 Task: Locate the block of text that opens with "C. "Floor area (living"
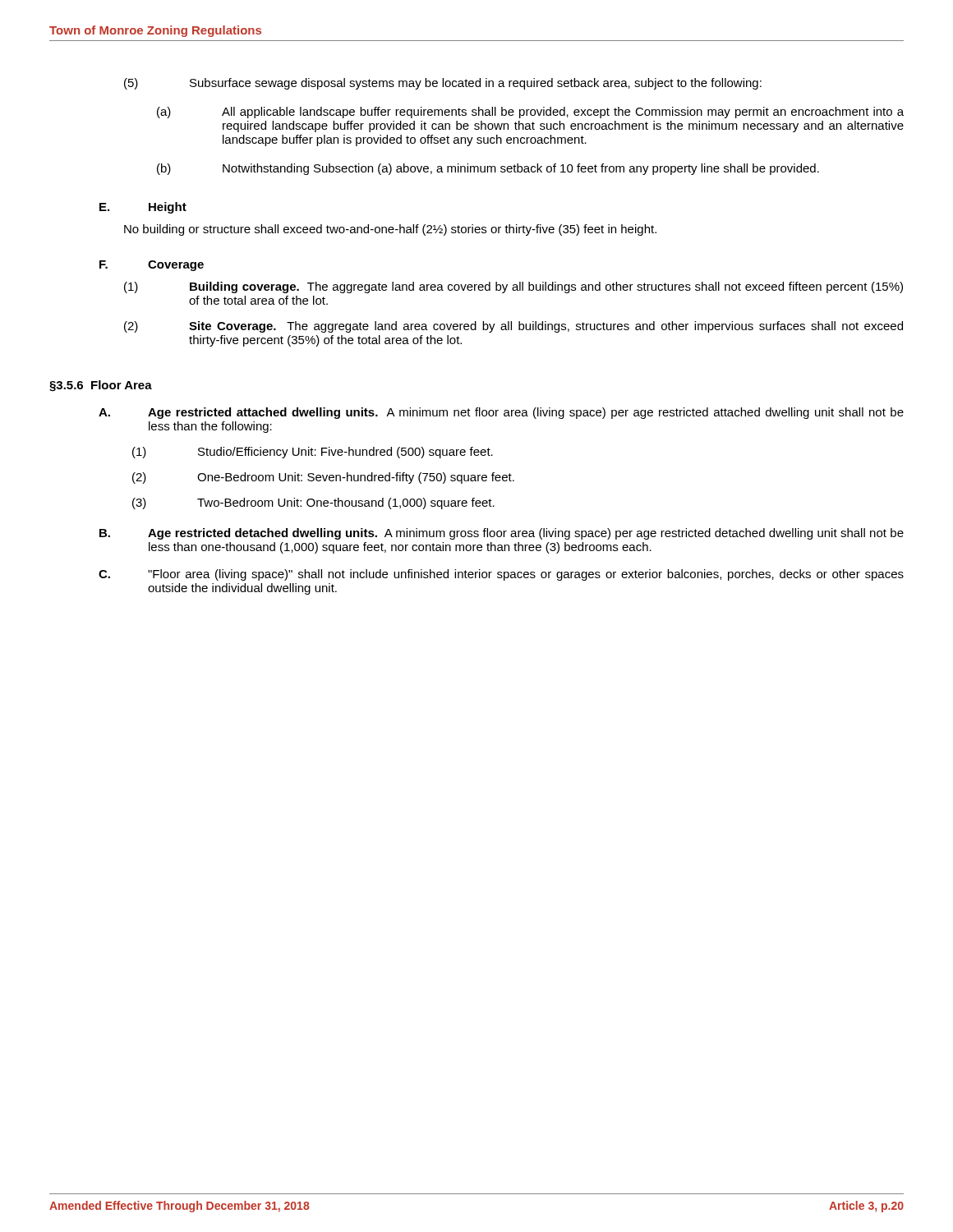pos(476,581)
